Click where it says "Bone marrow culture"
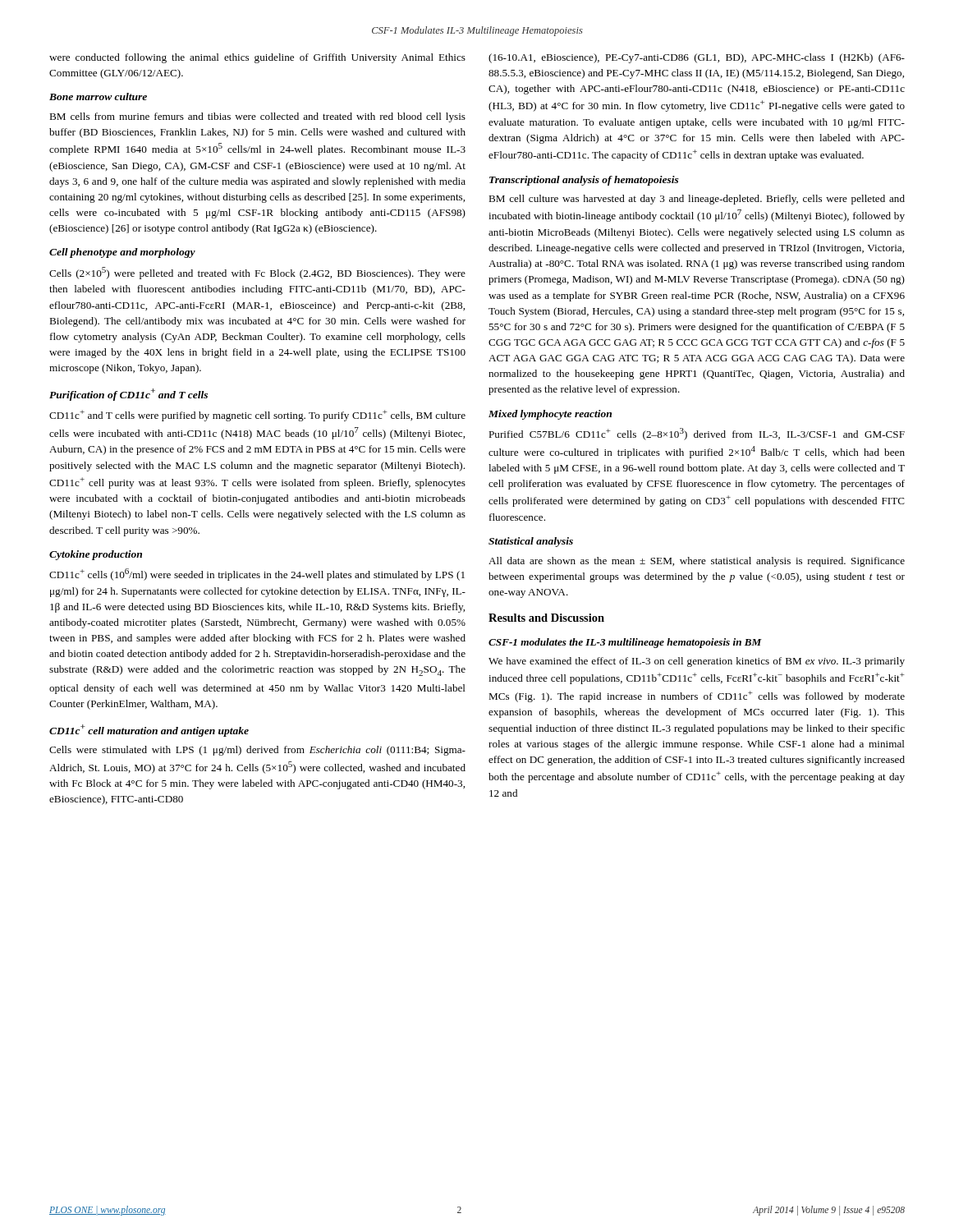Screen dimensions: 1232x954 tap(98, 97)
